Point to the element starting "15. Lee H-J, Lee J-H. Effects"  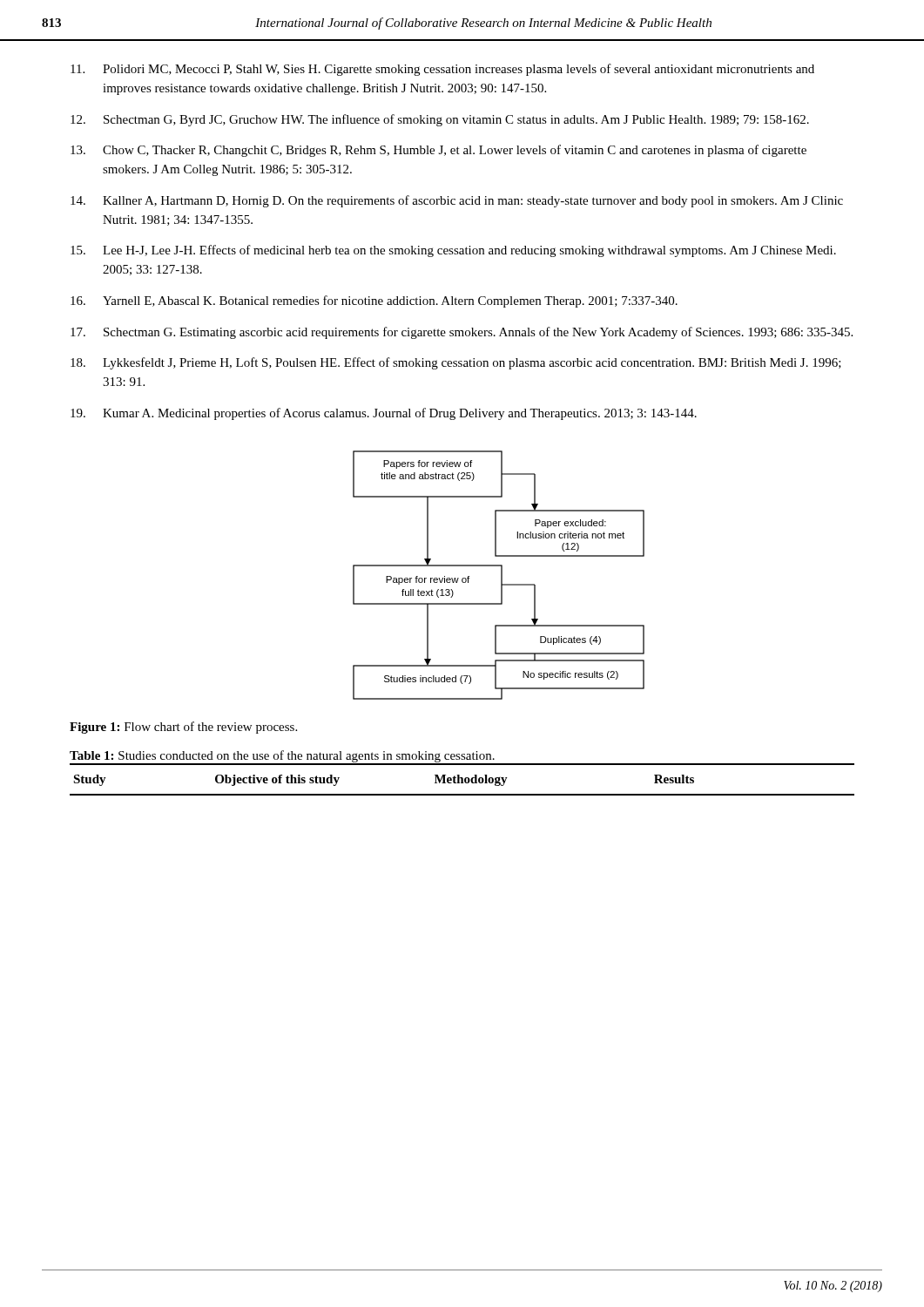coord(462,260)
